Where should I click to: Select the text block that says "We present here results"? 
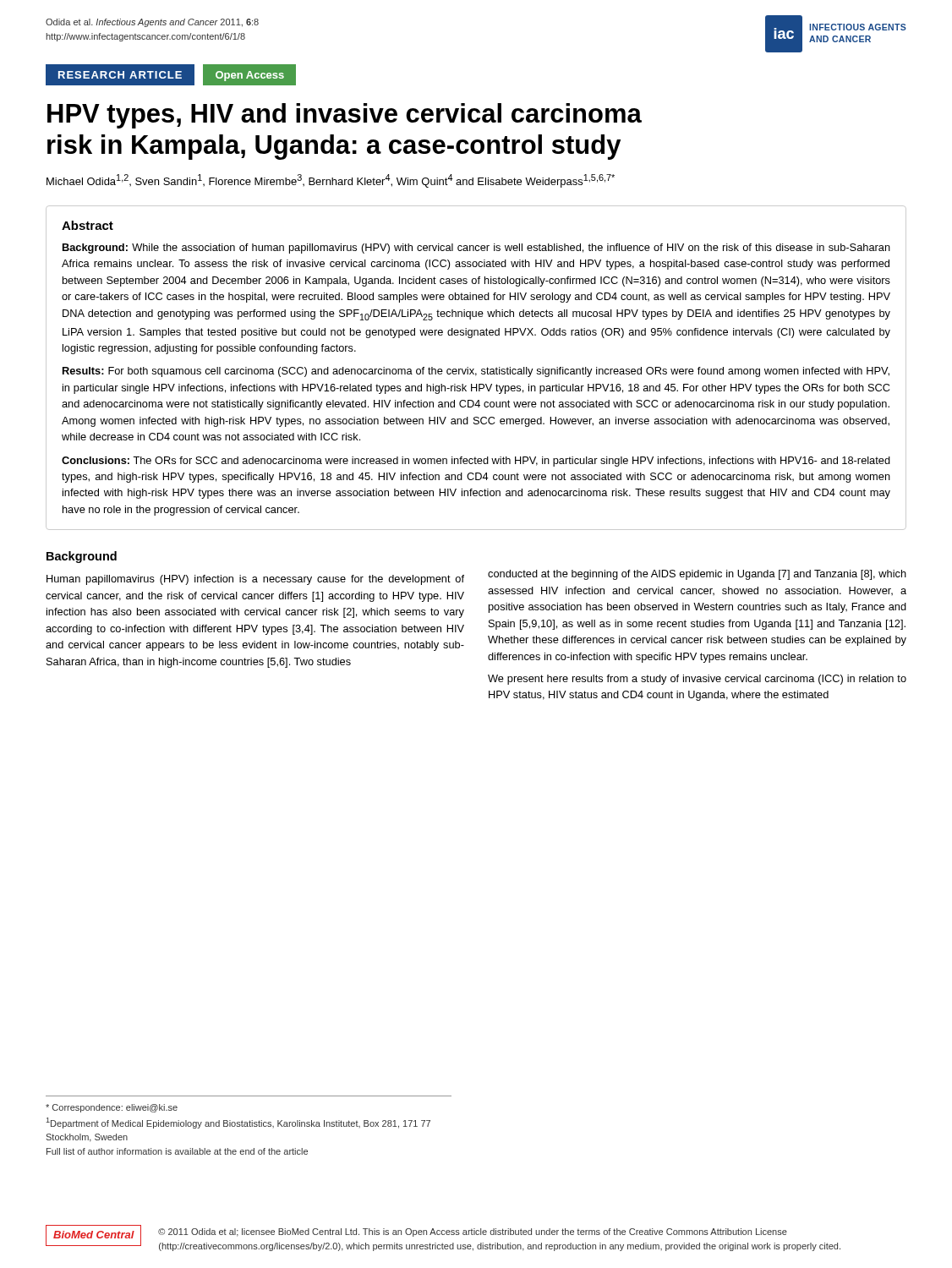coord(697,687)
